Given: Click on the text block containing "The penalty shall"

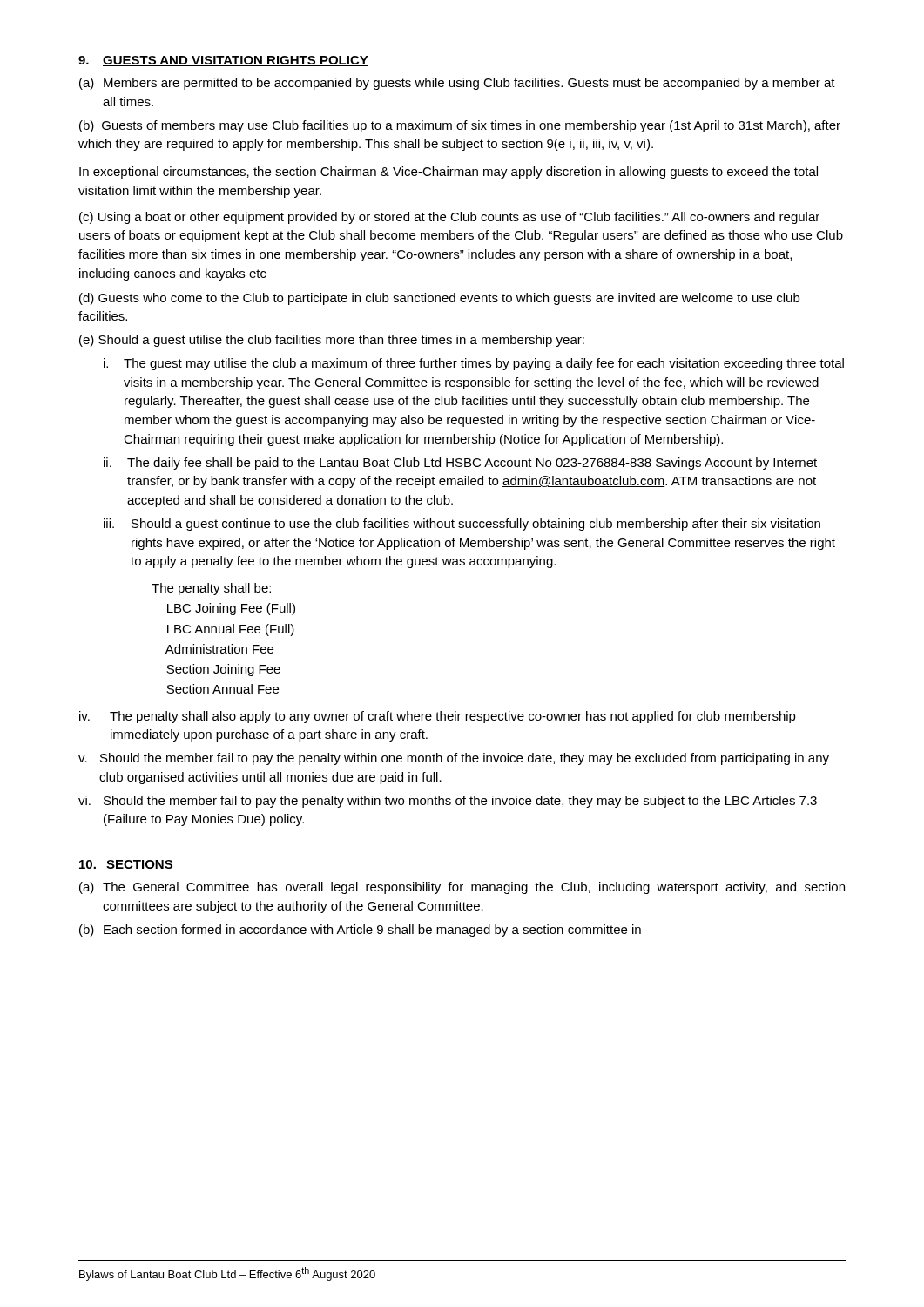Looking at the screenshot, I should pyautogui.click(x=224, y=638).
